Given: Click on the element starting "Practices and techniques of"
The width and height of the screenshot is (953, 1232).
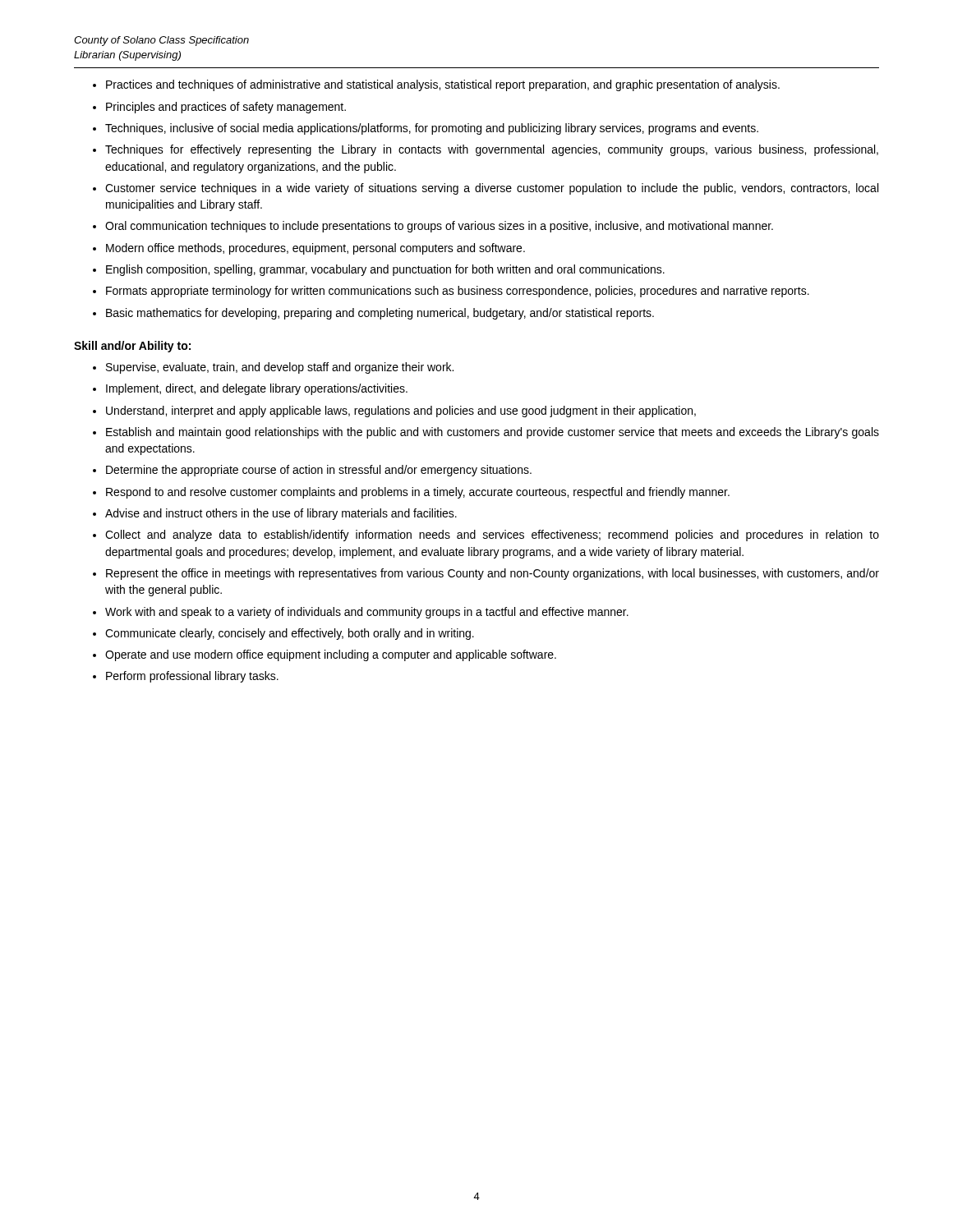Looking at the screenshot, I should click(x=476, y=199).
